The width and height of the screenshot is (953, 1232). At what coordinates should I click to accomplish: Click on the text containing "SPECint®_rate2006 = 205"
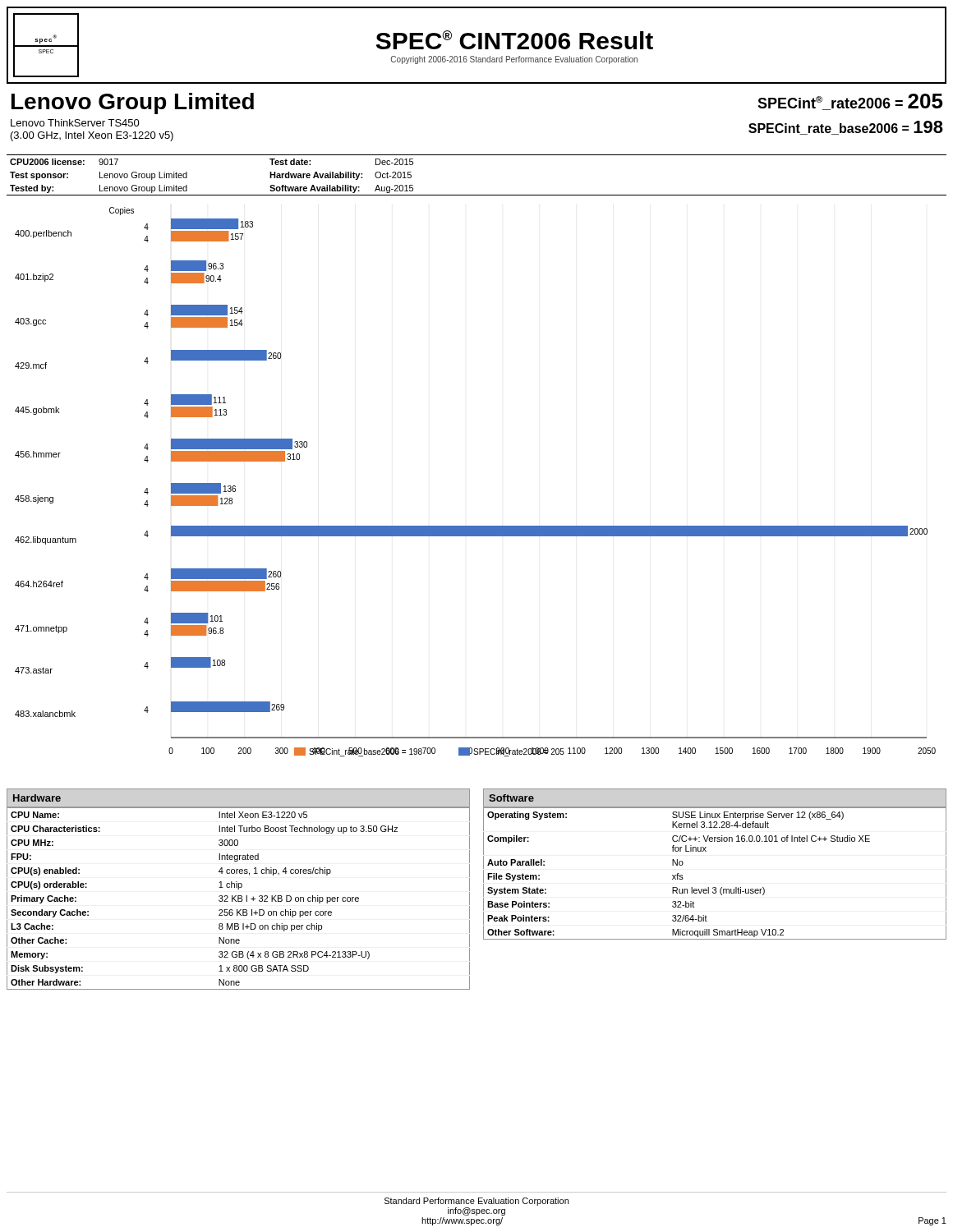click(x=850, y=101)
